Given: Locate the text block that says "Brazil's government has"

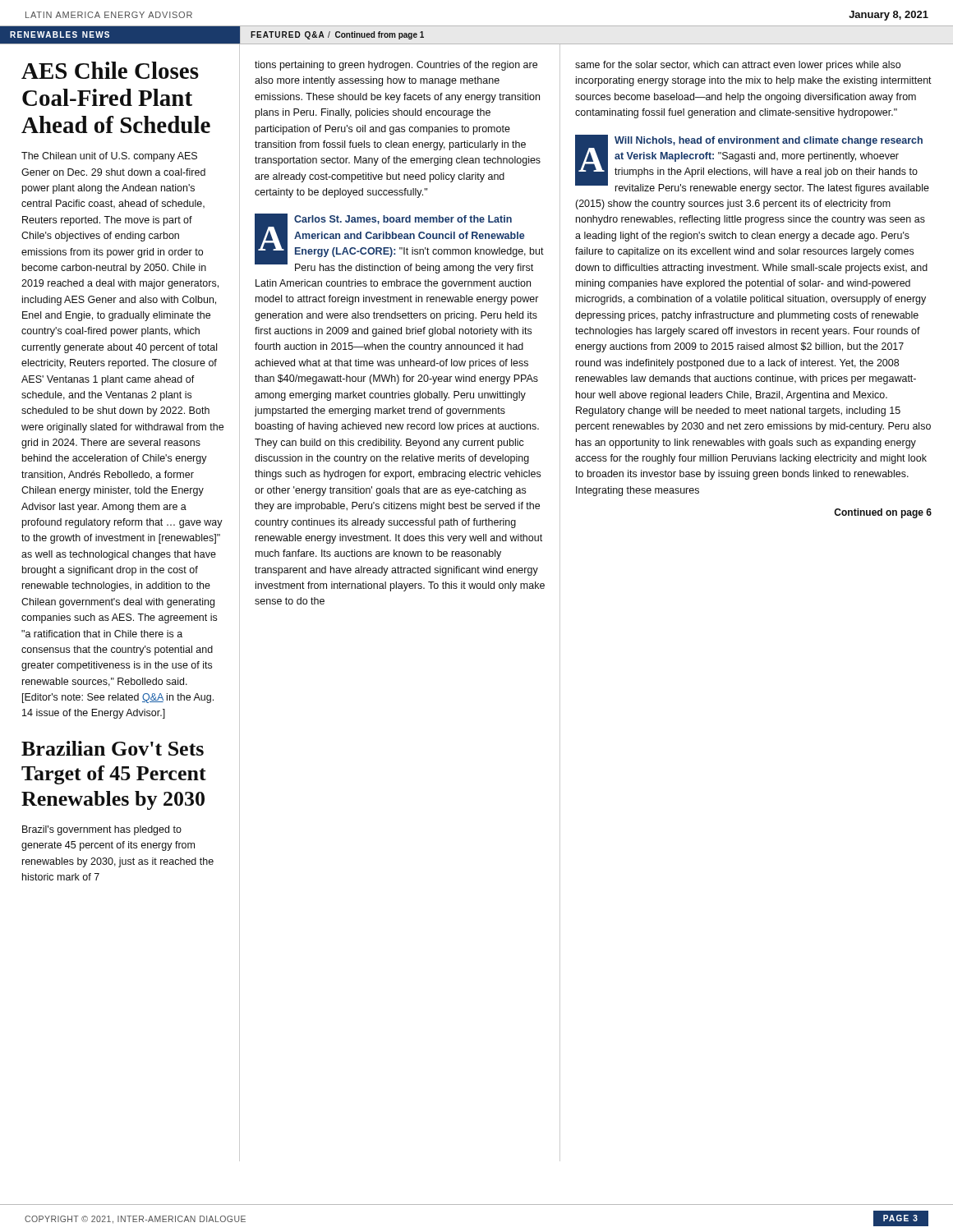Looking at the screenshot, I should pyautogui.click(x=123, y=854).
